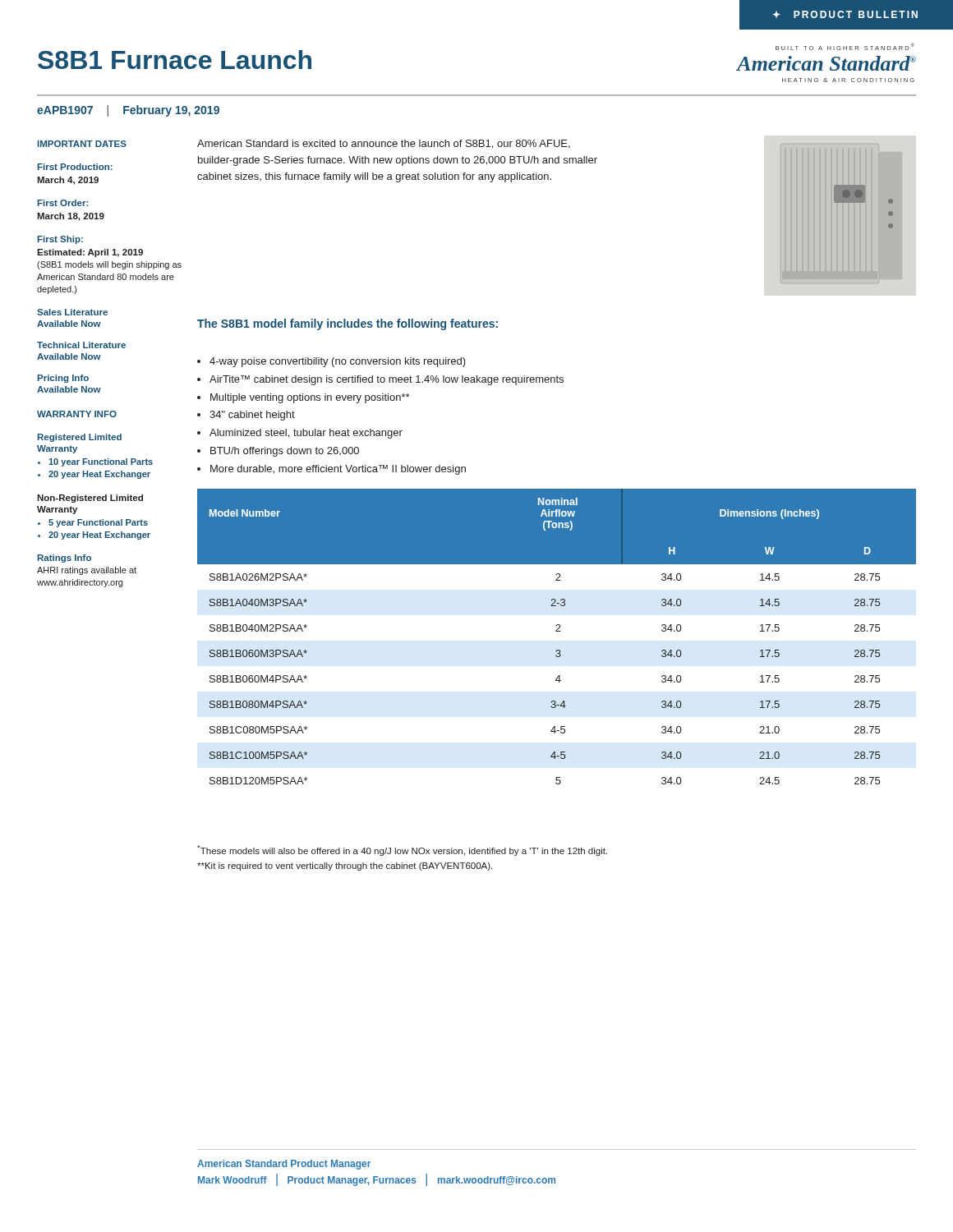Select the element starting "American Standard Product Manager"
Viewport: 953px width, 1232px height.
(x=284, y=1164)
